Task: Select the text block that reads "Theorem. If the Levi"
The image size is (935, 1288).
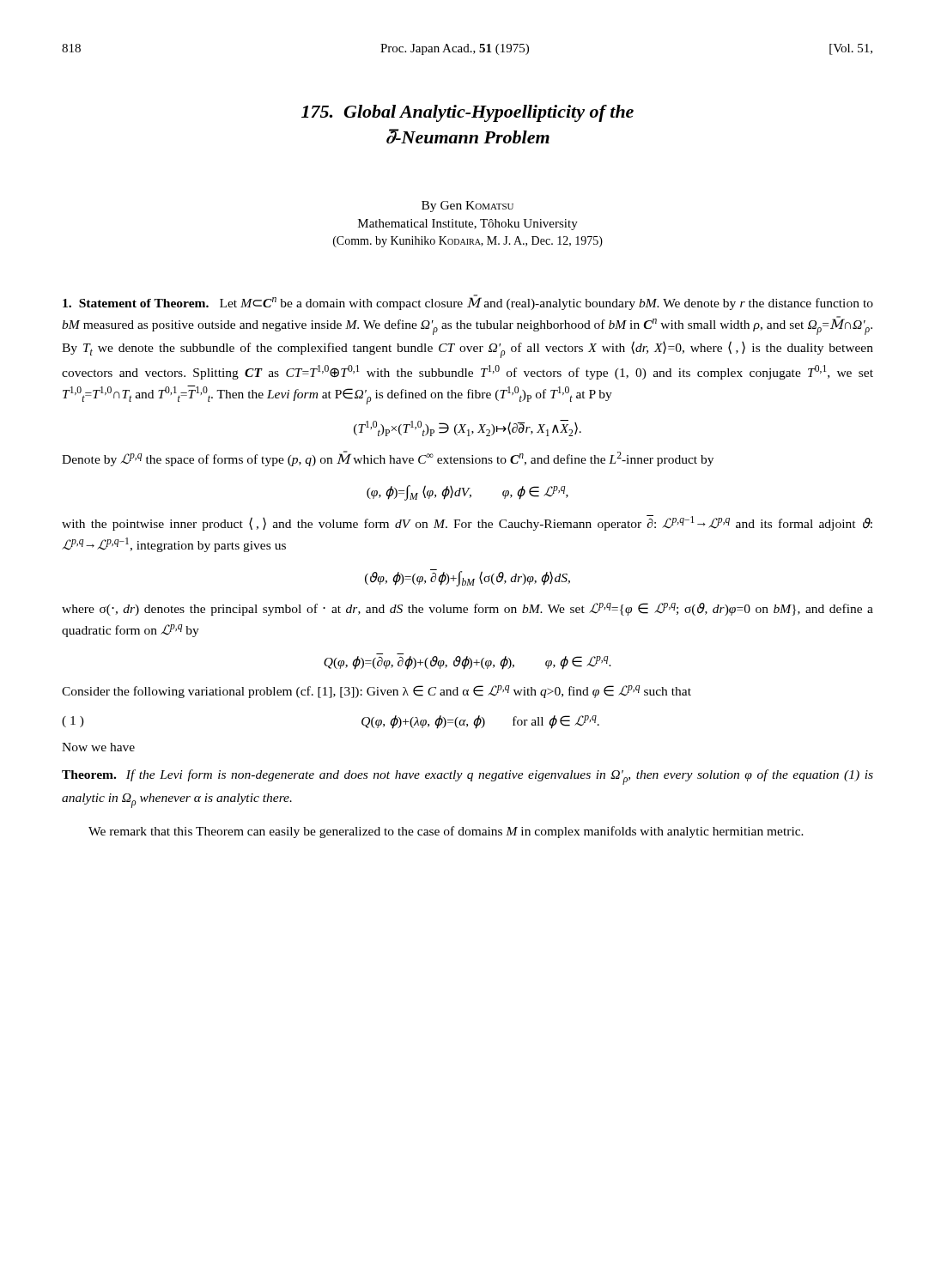Action: [468, 787]
